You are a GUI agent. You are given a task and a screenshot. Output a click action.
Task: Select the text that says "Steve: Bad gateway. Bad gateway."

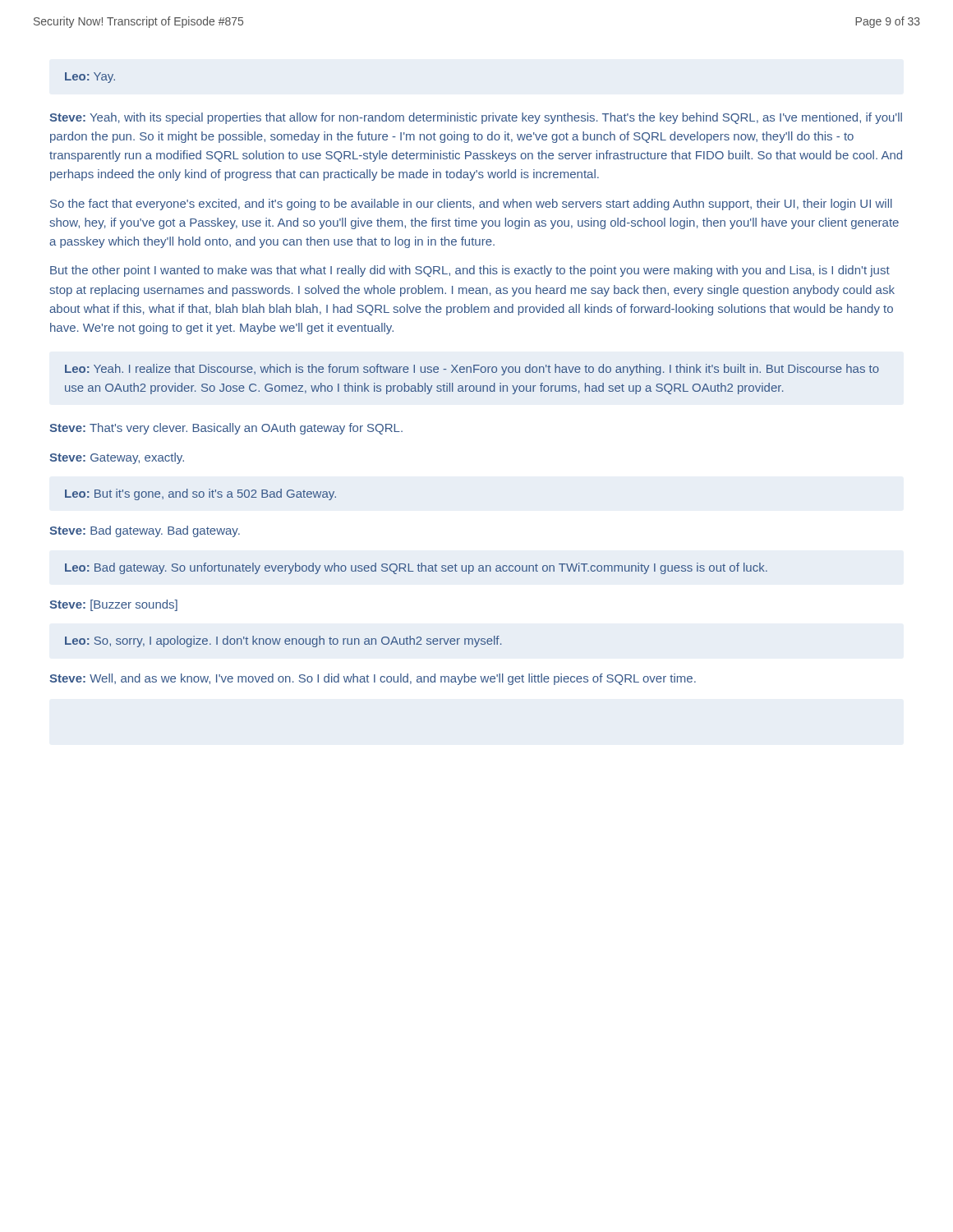pyautogui.click(x=145, y=530)
